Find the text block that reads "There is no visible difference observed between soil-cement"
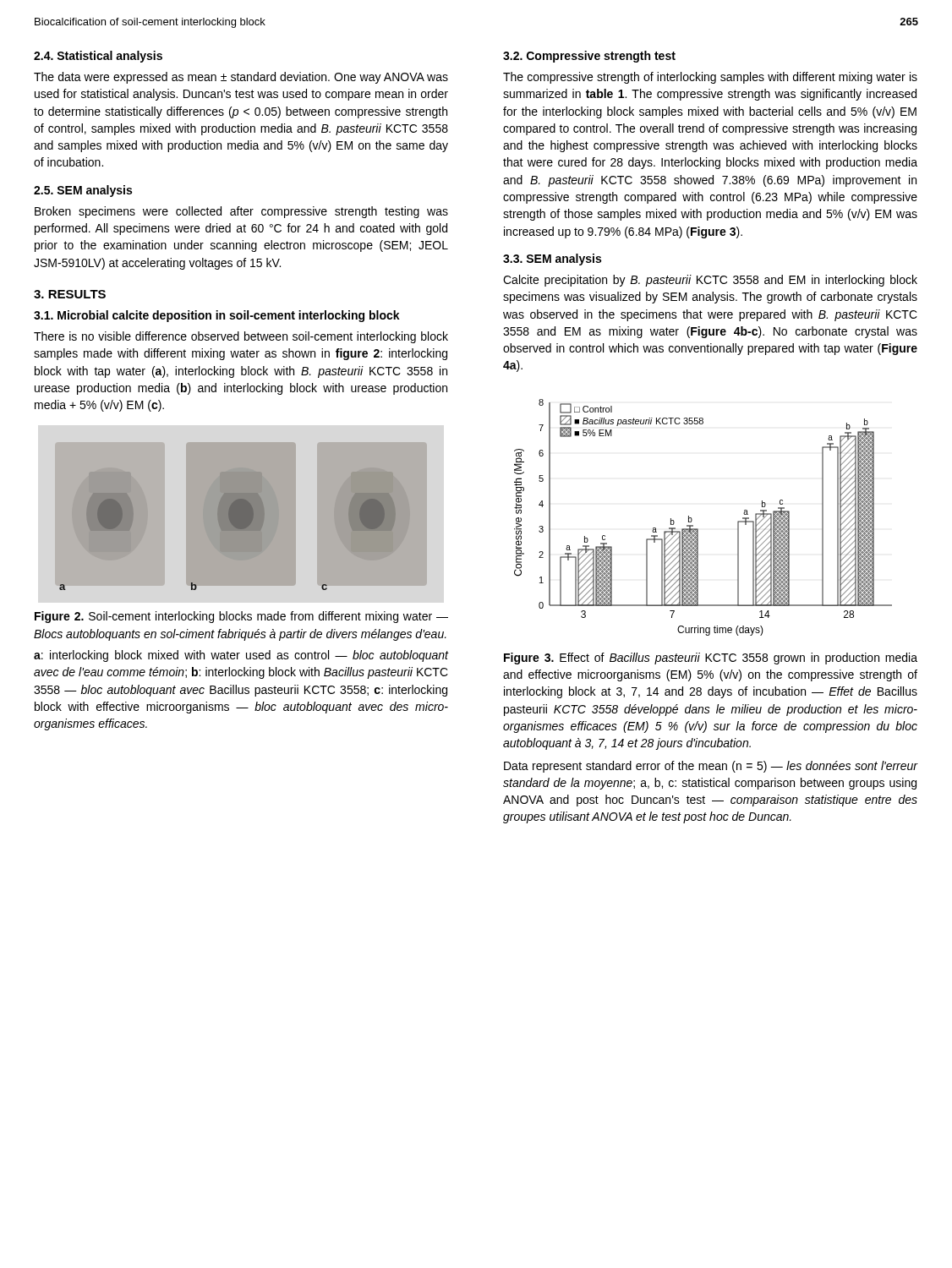The width and height of the screenshot is (952, 1268). click(241, 371)
